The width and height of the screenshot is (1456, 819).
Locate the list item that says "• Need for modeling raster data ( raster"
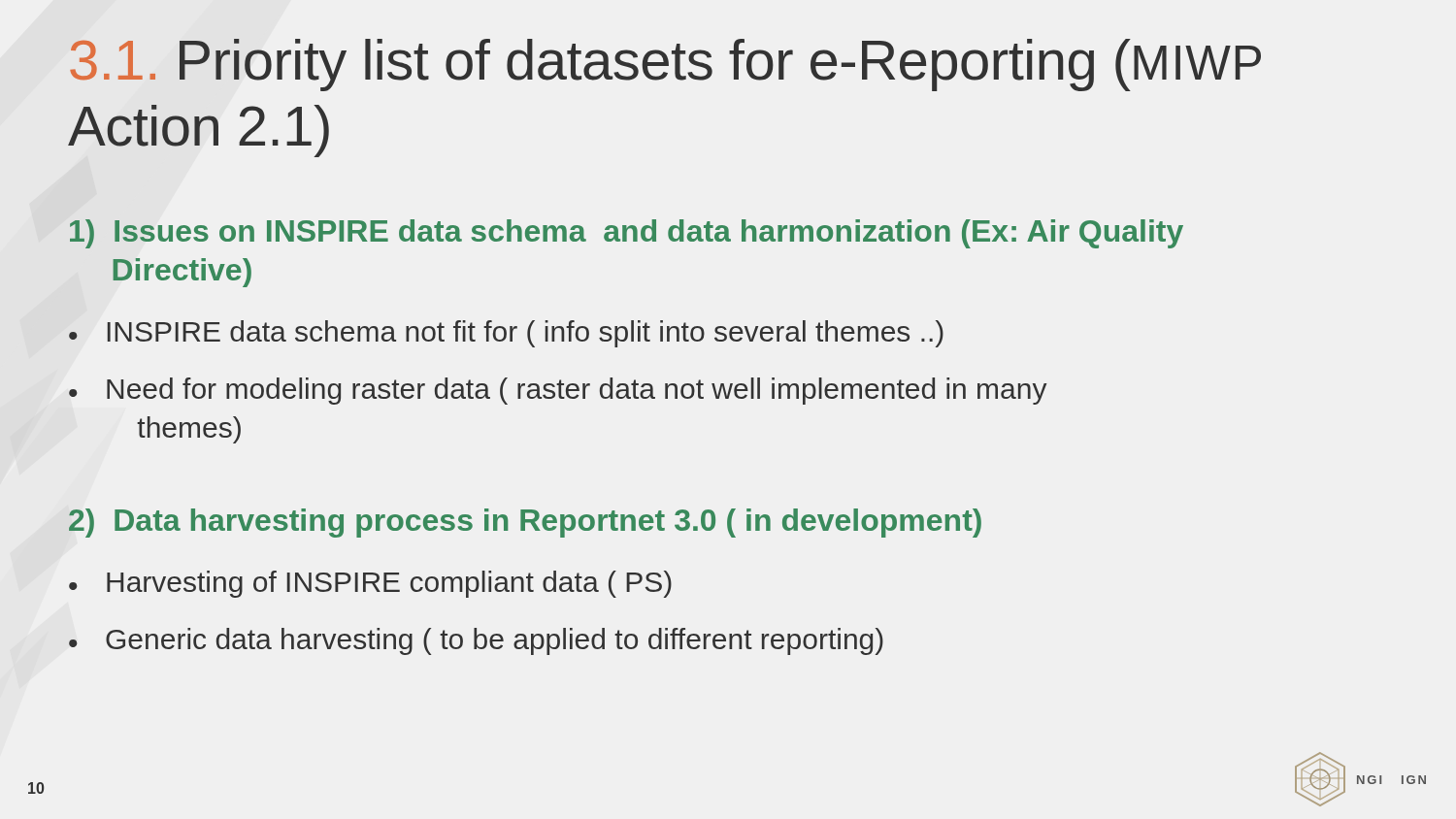point(557,409)
